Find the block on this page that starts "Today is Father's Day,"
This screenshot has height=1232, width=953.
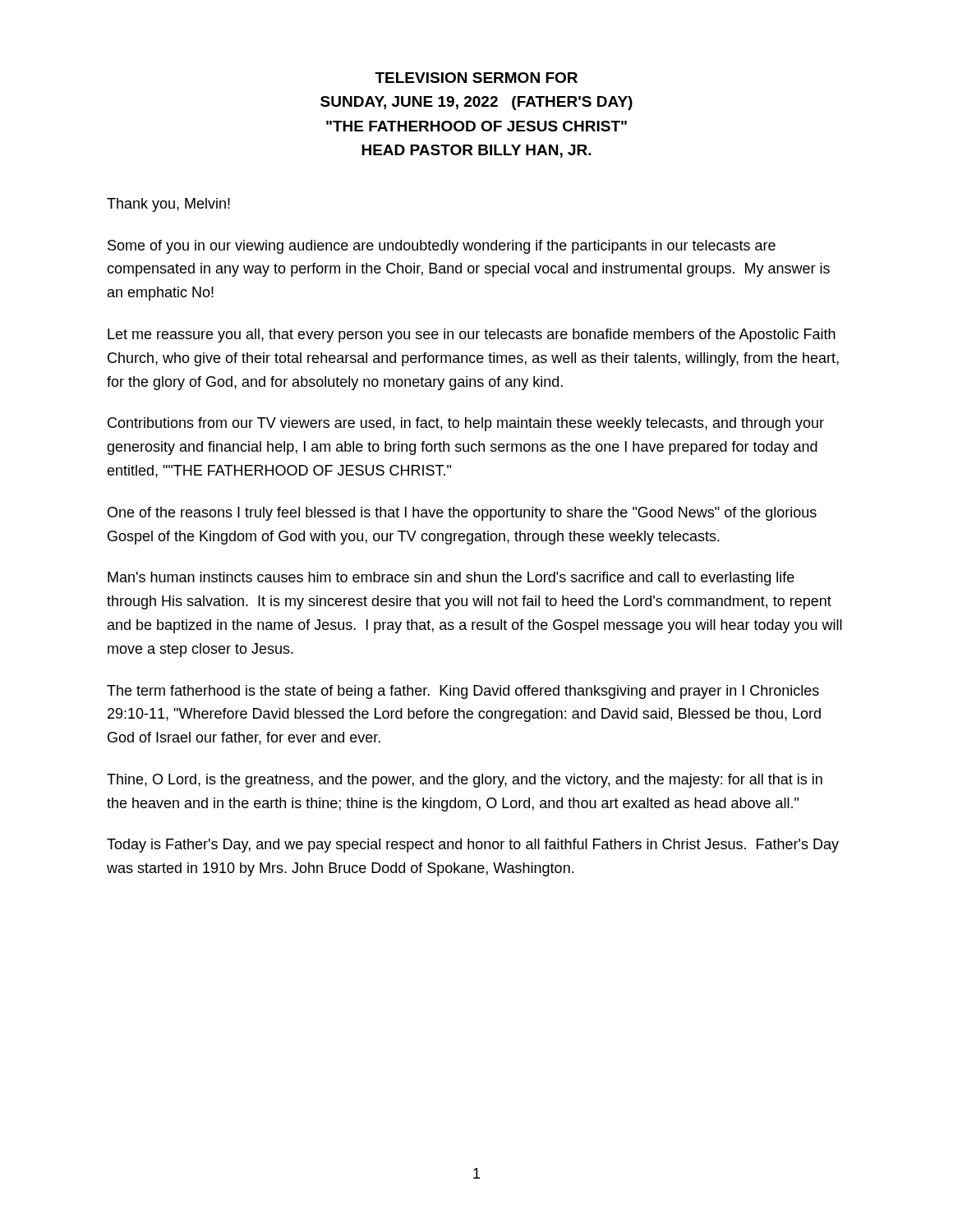(x=473, y=857)
